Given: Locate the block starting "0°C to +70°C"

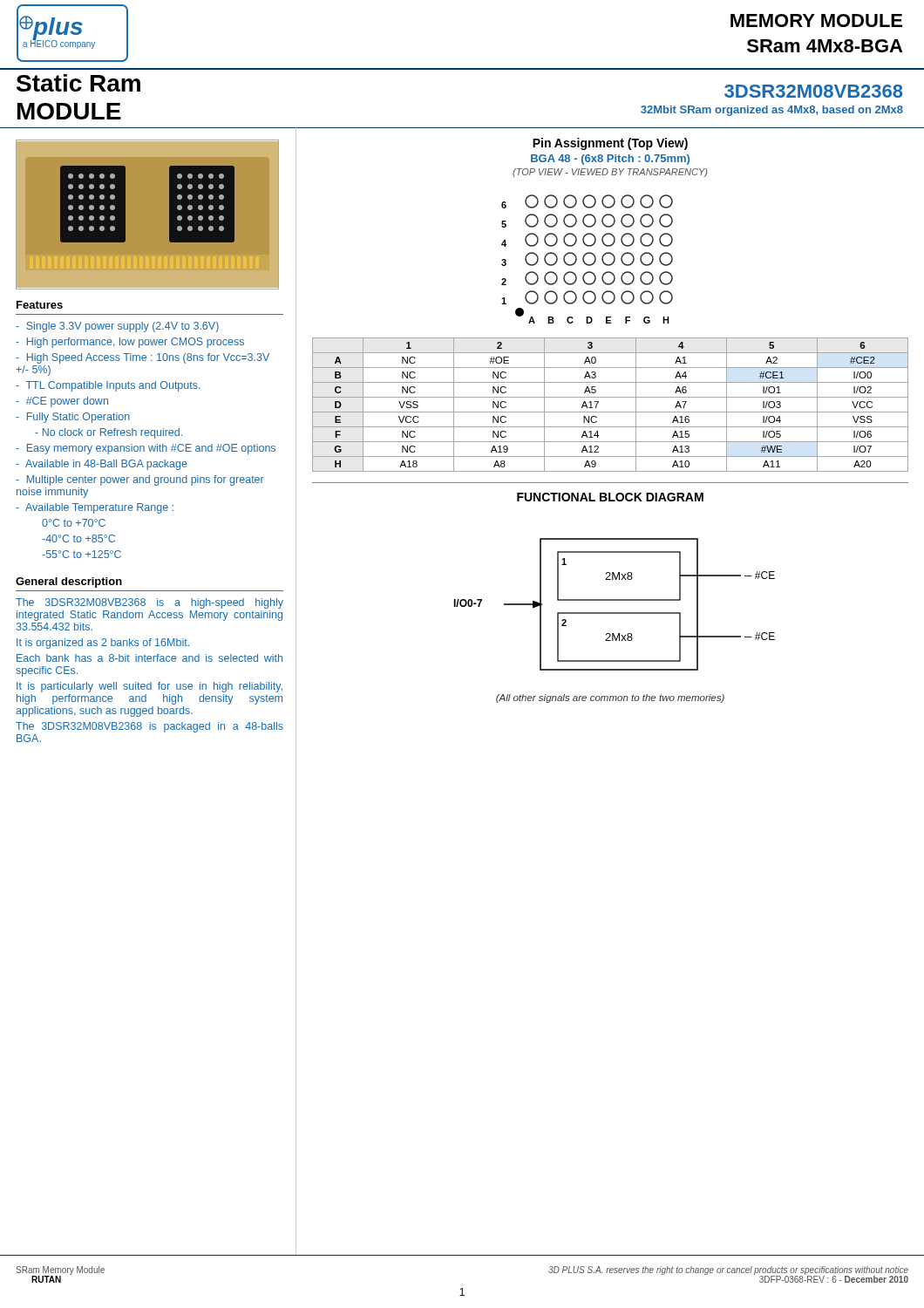Looking at the screenshot, I should 74,523.
